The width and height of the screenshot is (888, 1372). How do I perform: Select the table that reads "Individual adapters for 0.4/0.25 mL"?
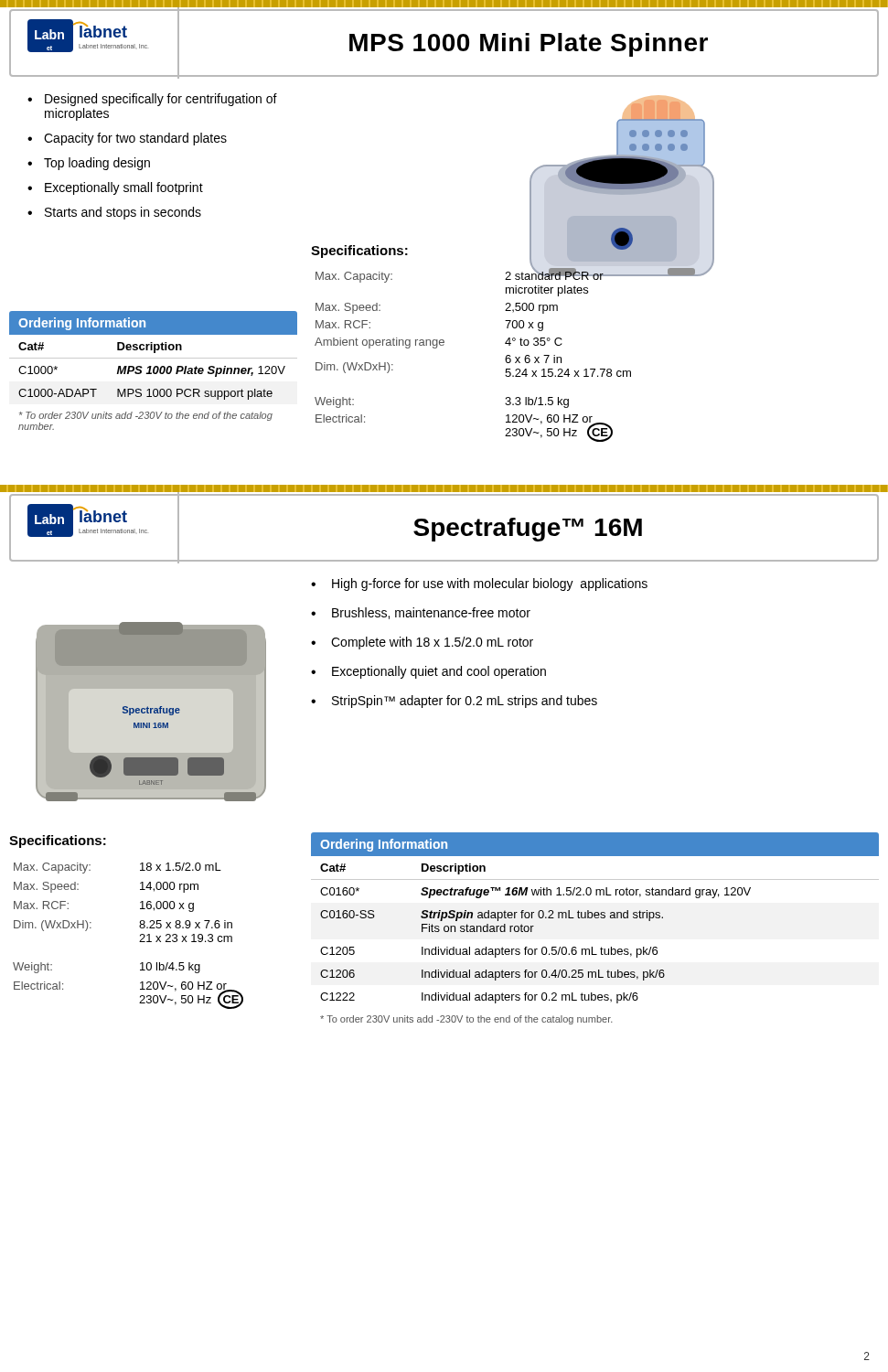[x=595, y=932]
